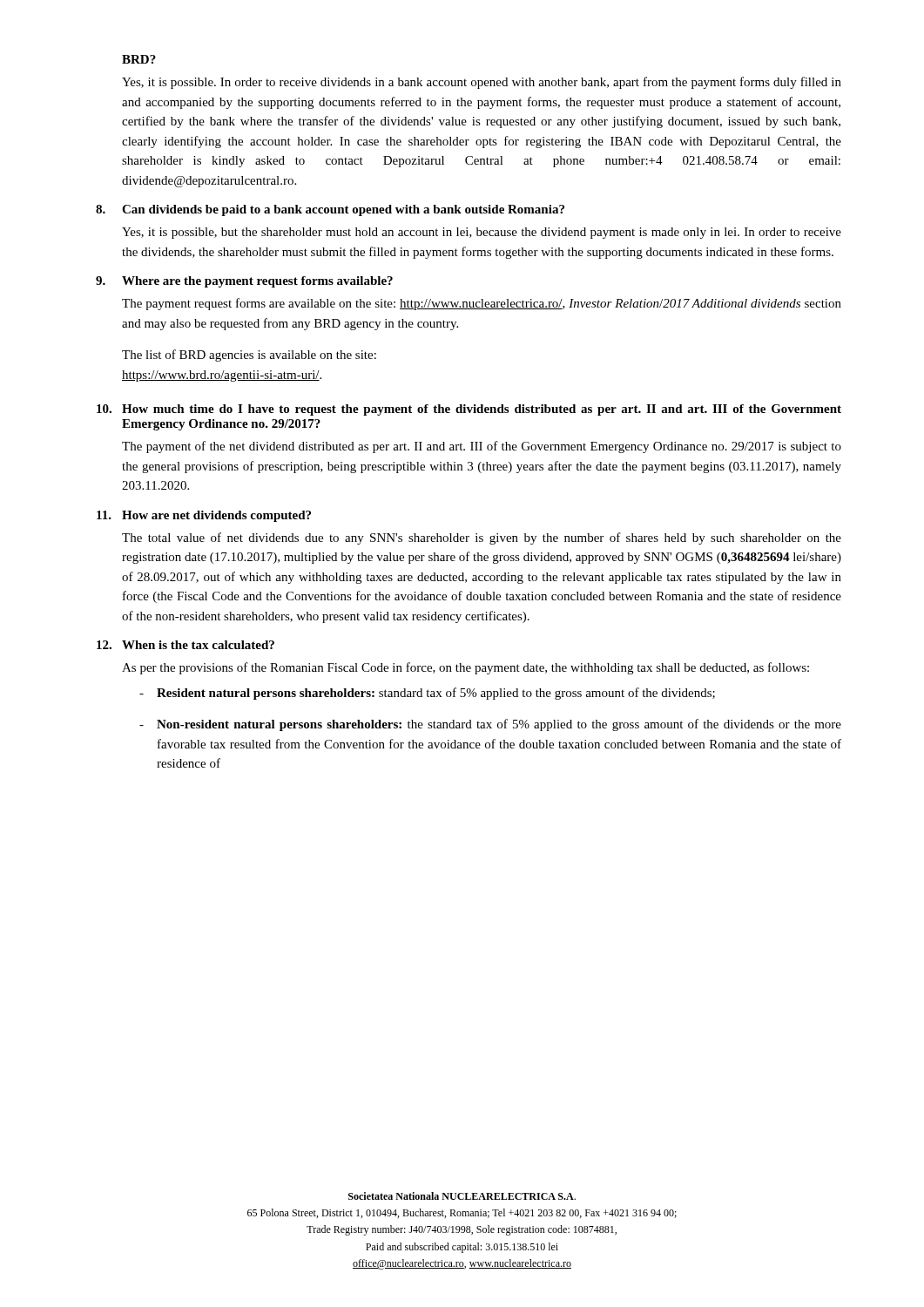Locate the block starting "The list of BRD"
Image resolution: width=924 pixels, height=1307 pixels.
(x=249, y=364)
